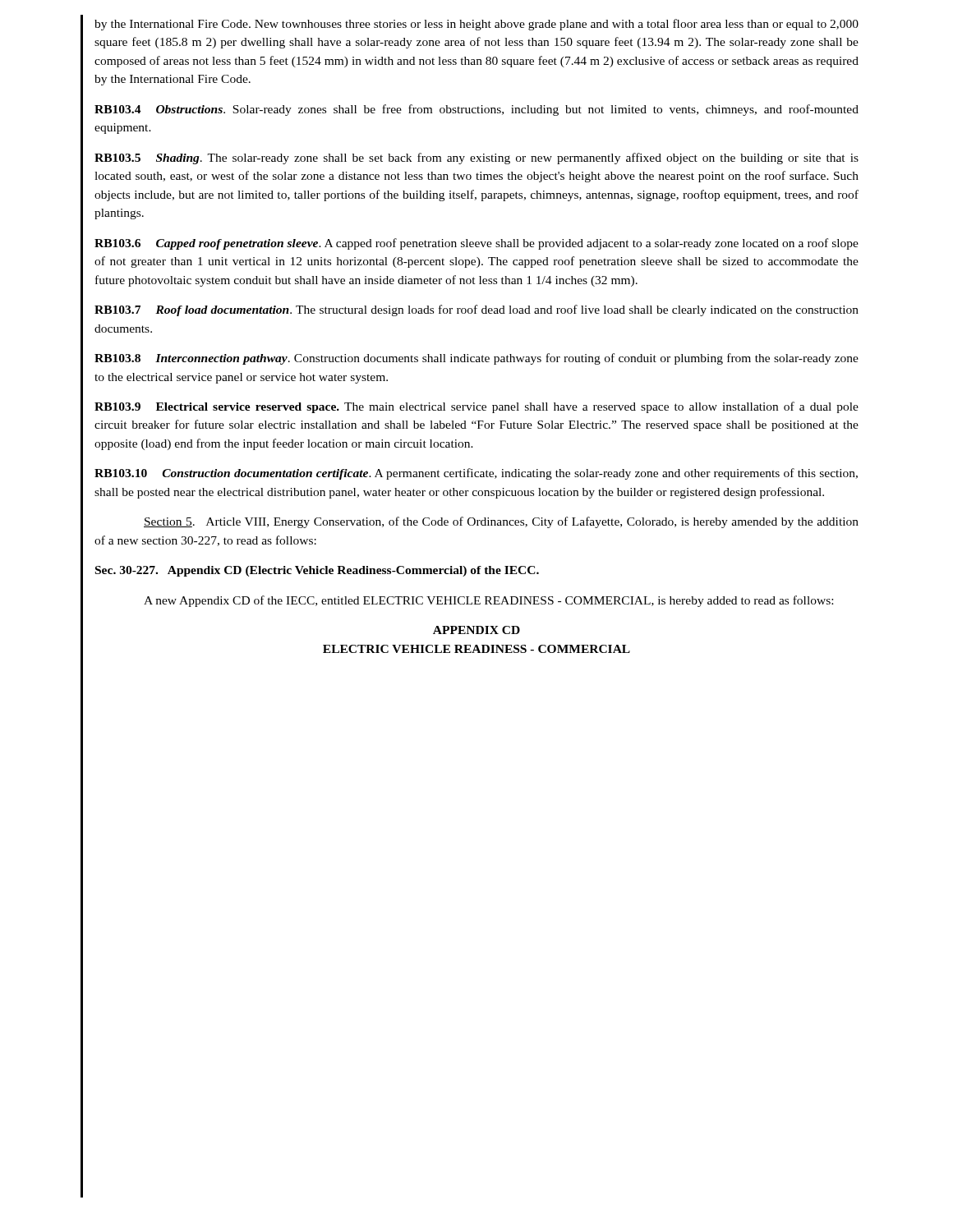Image resolution: width=953 pixels, height=1232 pixels.
Task: Find the text starting "Sec. 30-227. Appendix CD (Electric Vehicle Readiness-Commercial) of"
Action: (x=317, y=570)
